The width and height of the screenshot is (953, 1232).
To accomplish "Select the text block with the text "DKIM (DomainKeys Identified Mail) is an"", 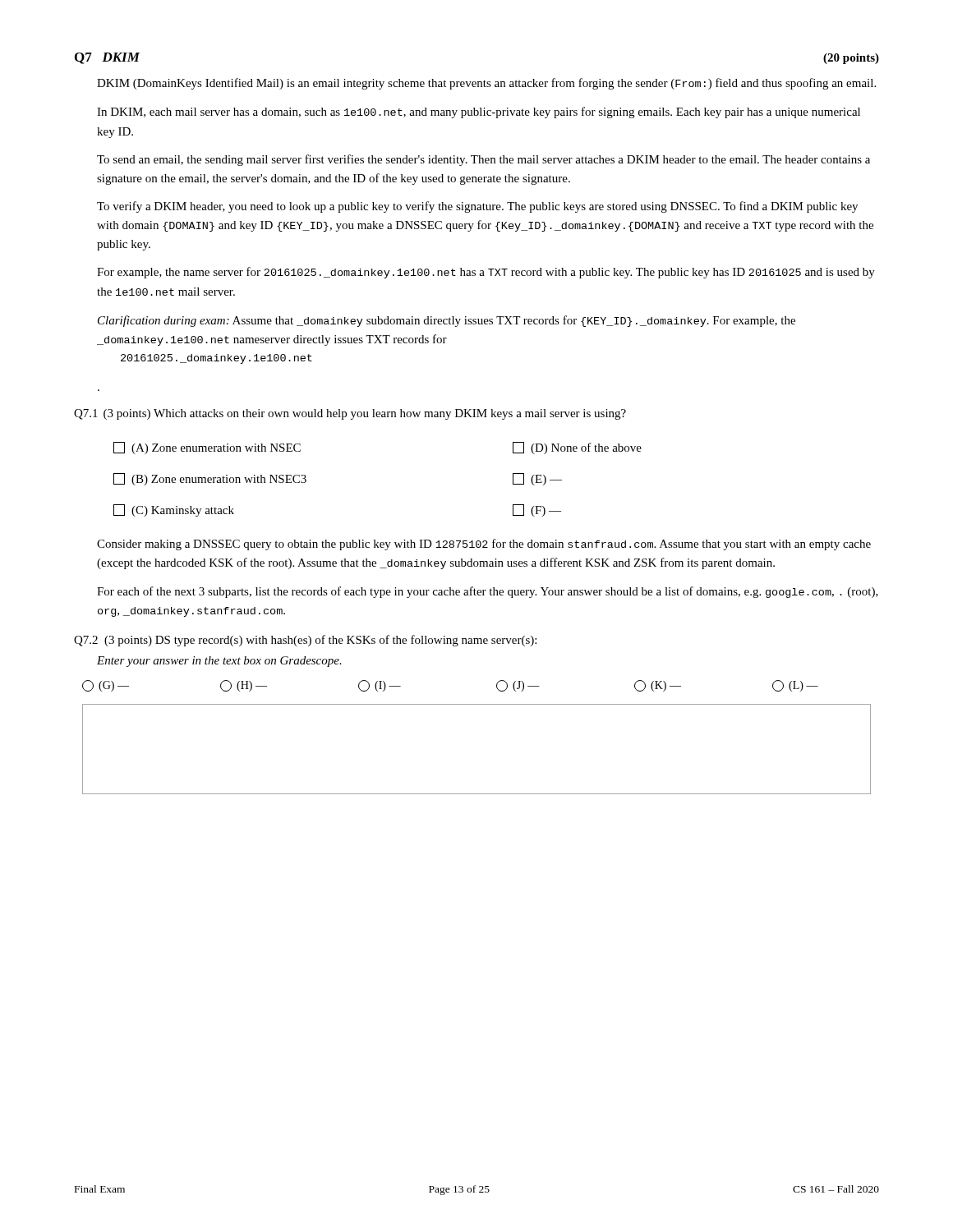I will tap(488, 83).
